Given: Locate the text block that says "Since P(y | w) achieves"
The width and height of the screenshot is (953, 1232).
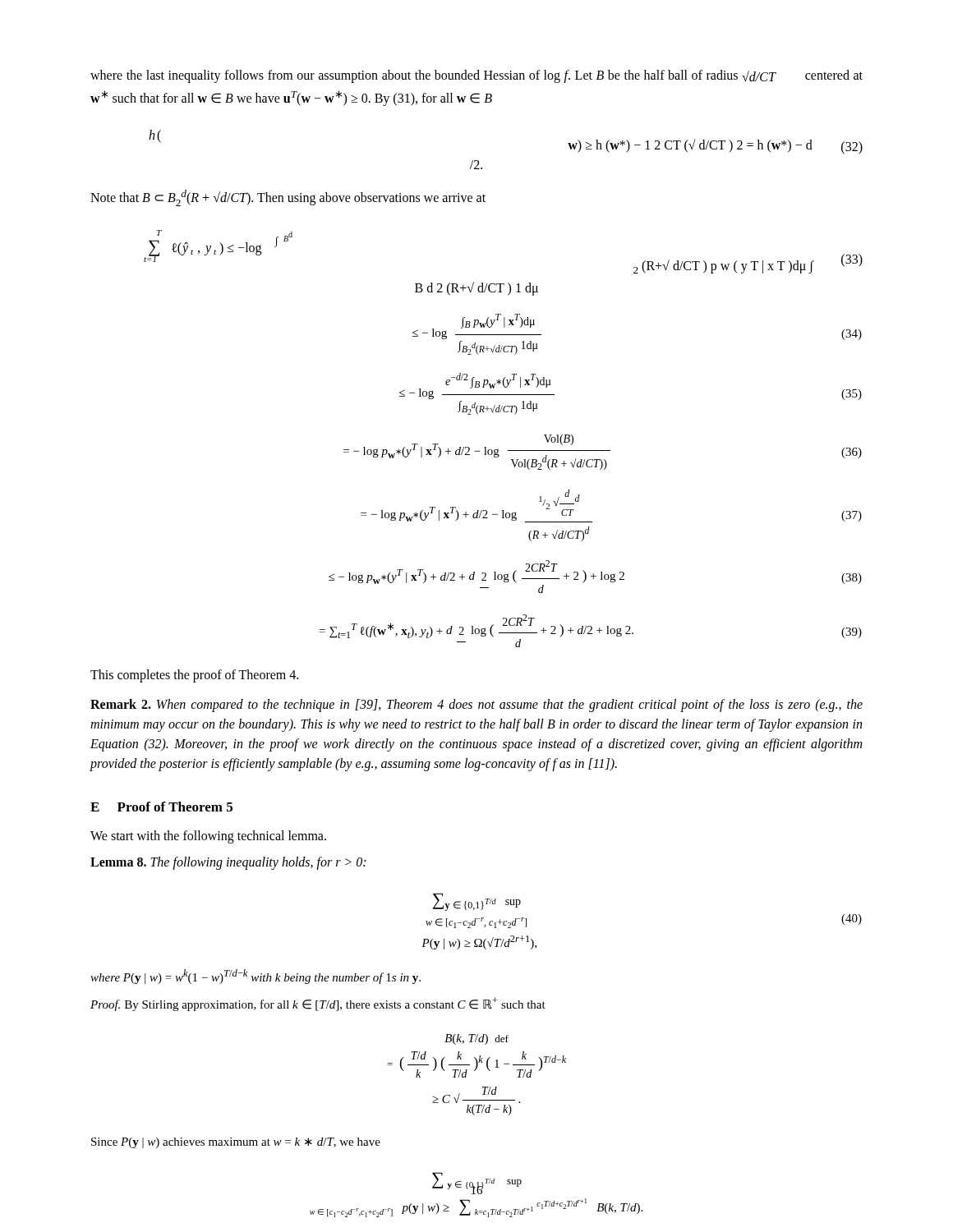Looking at the screenshot, I should (236, 1143).
